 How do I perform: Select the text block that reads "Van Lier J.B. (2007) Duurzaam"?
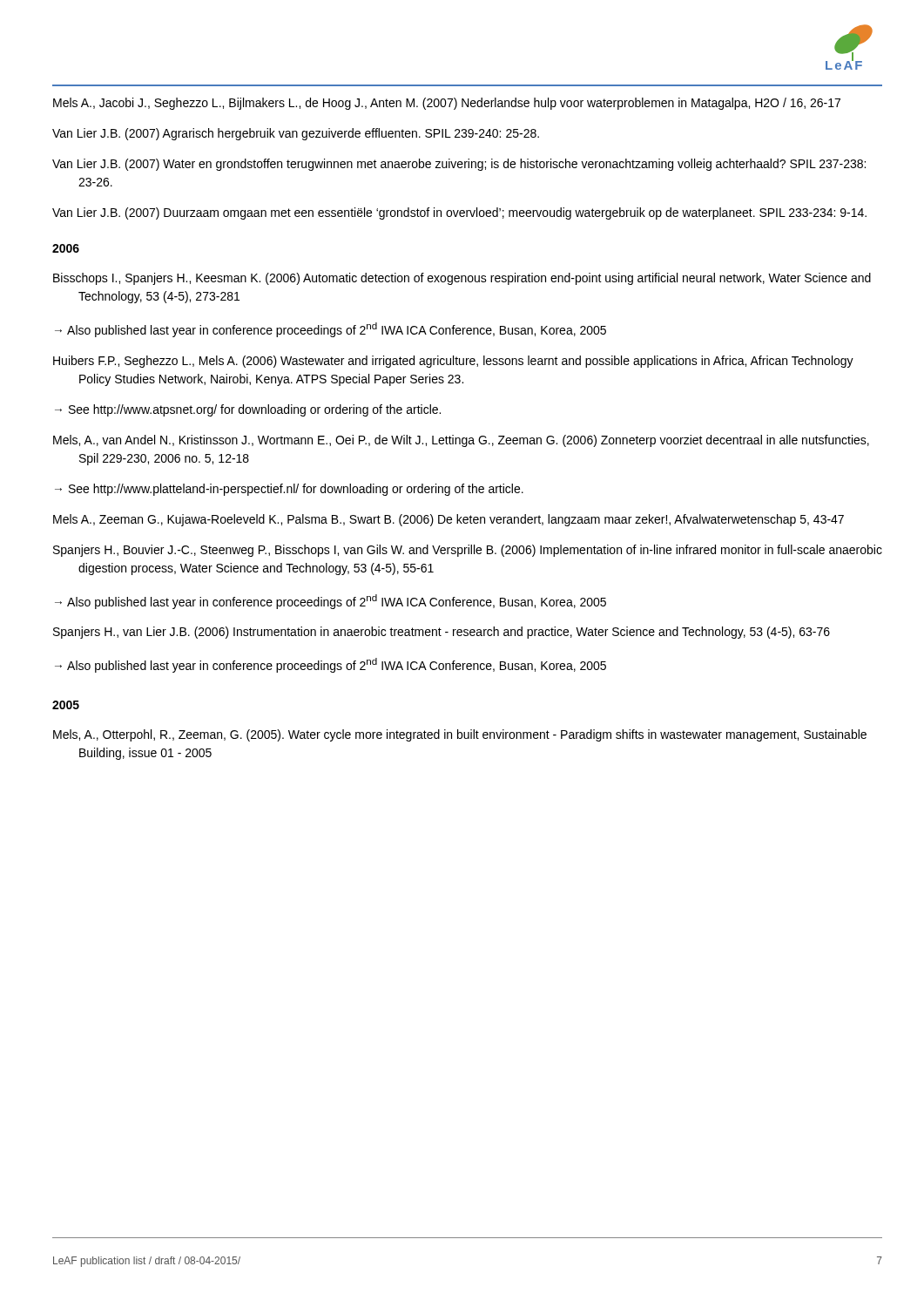[460, 213]
